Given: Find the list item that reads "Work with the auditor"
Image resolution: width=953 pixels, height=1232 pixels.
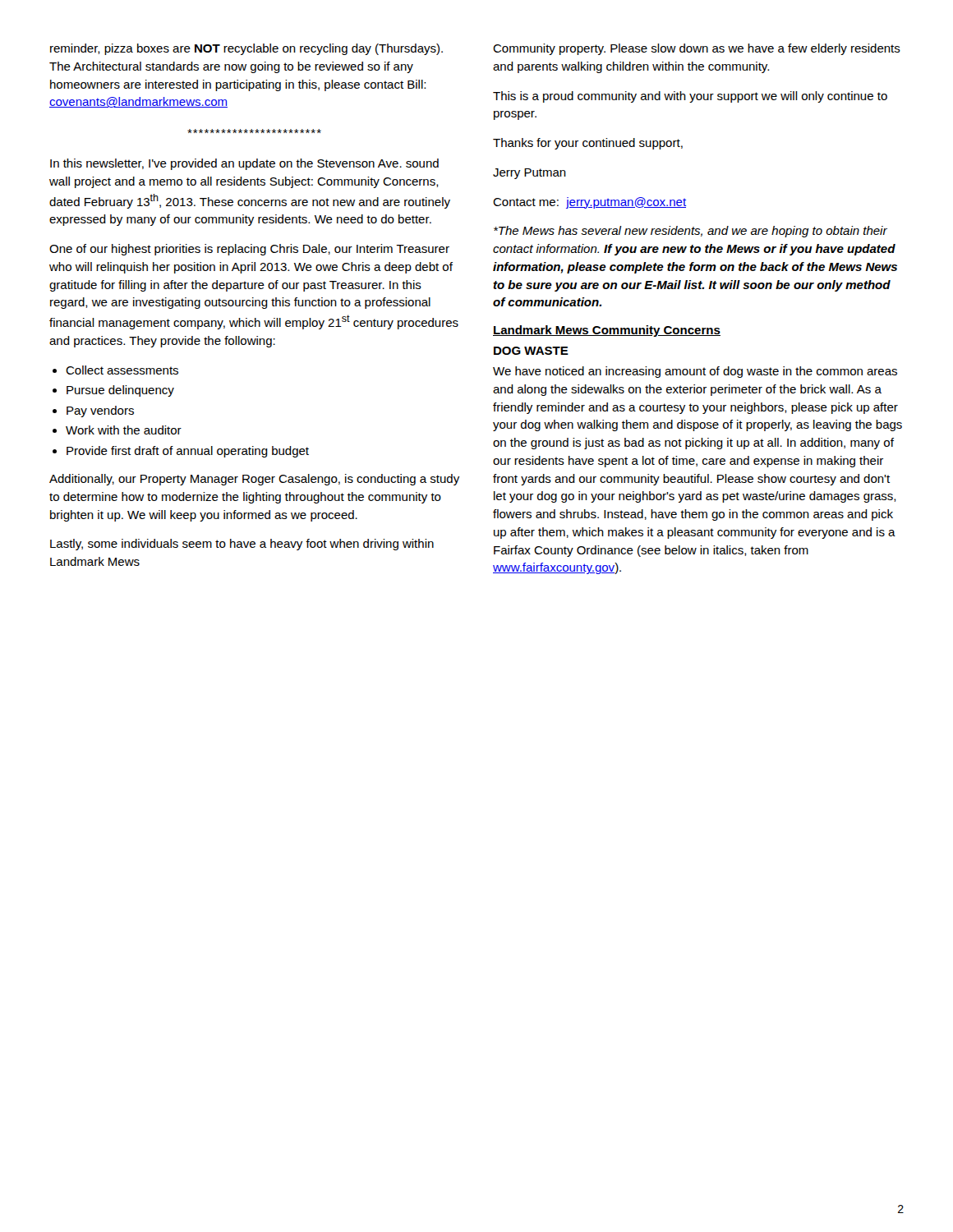Looking at the screenshot, I should [x=124, y=430].
